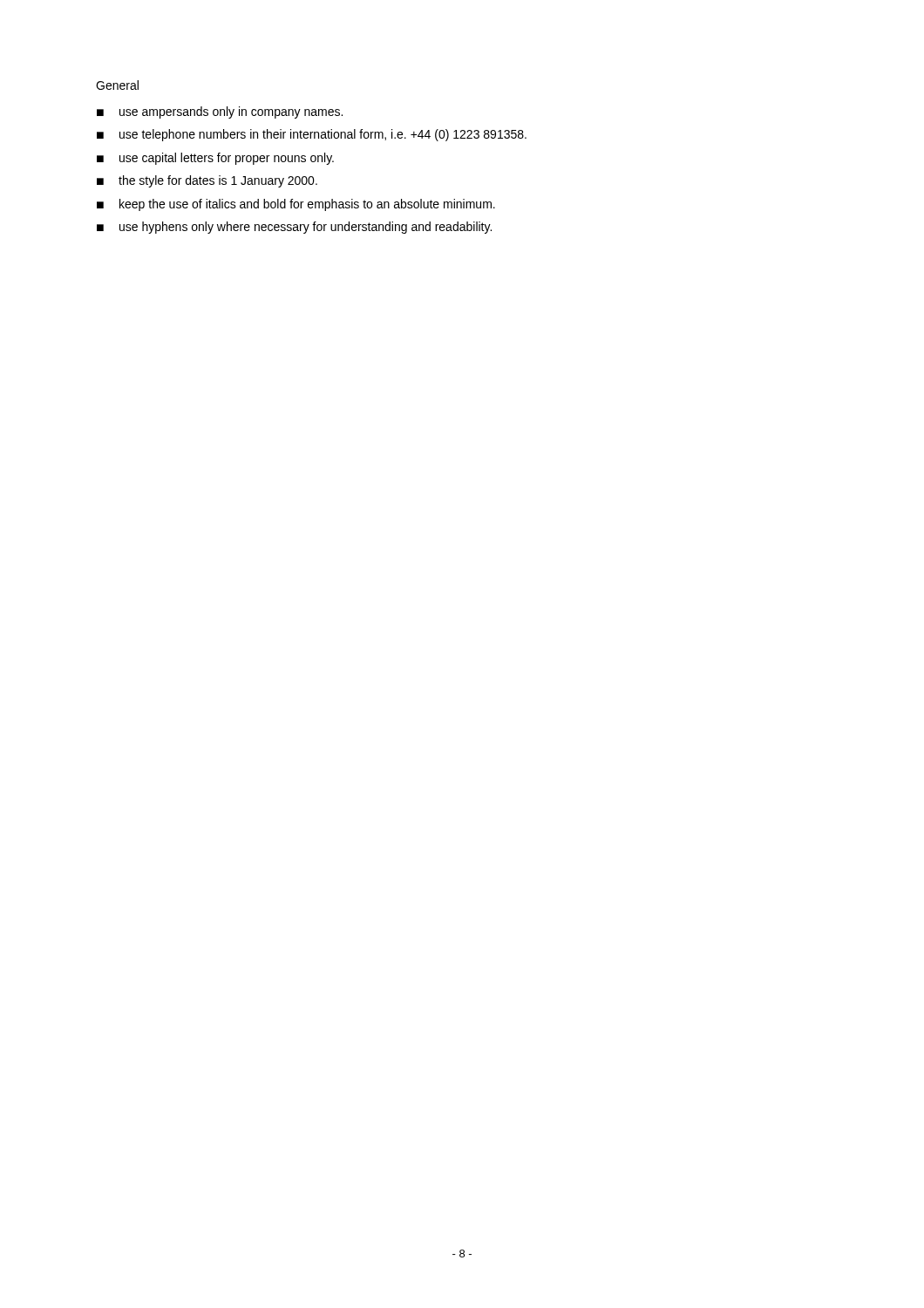Click the passage that begins "■ keep the use of"
Image resolution: width=924 pixels, height=1308 pixels.
click(462, 205)
